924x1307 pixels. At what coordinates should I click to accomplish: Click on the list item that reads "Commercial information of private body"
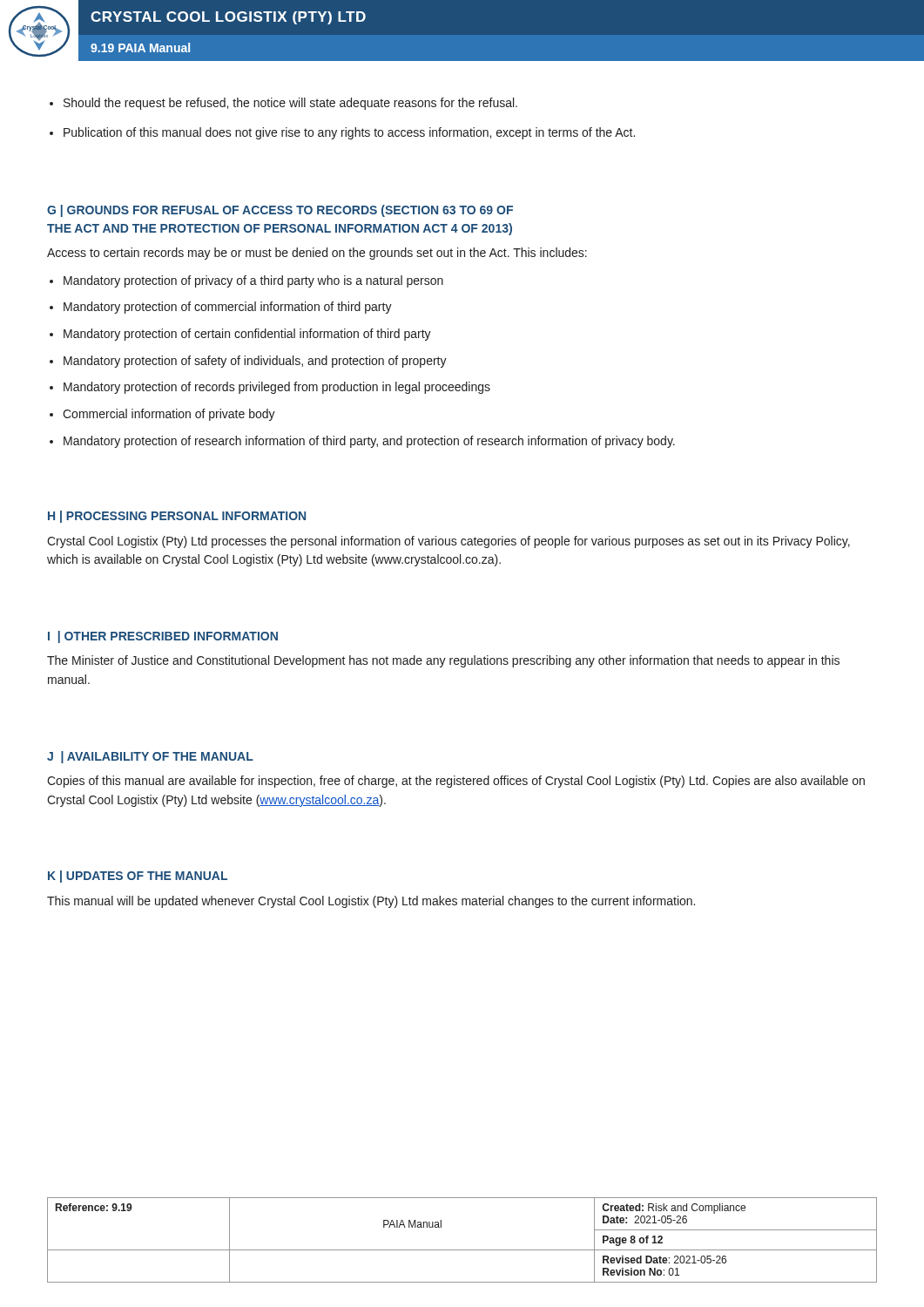click(x=169, y=414)
